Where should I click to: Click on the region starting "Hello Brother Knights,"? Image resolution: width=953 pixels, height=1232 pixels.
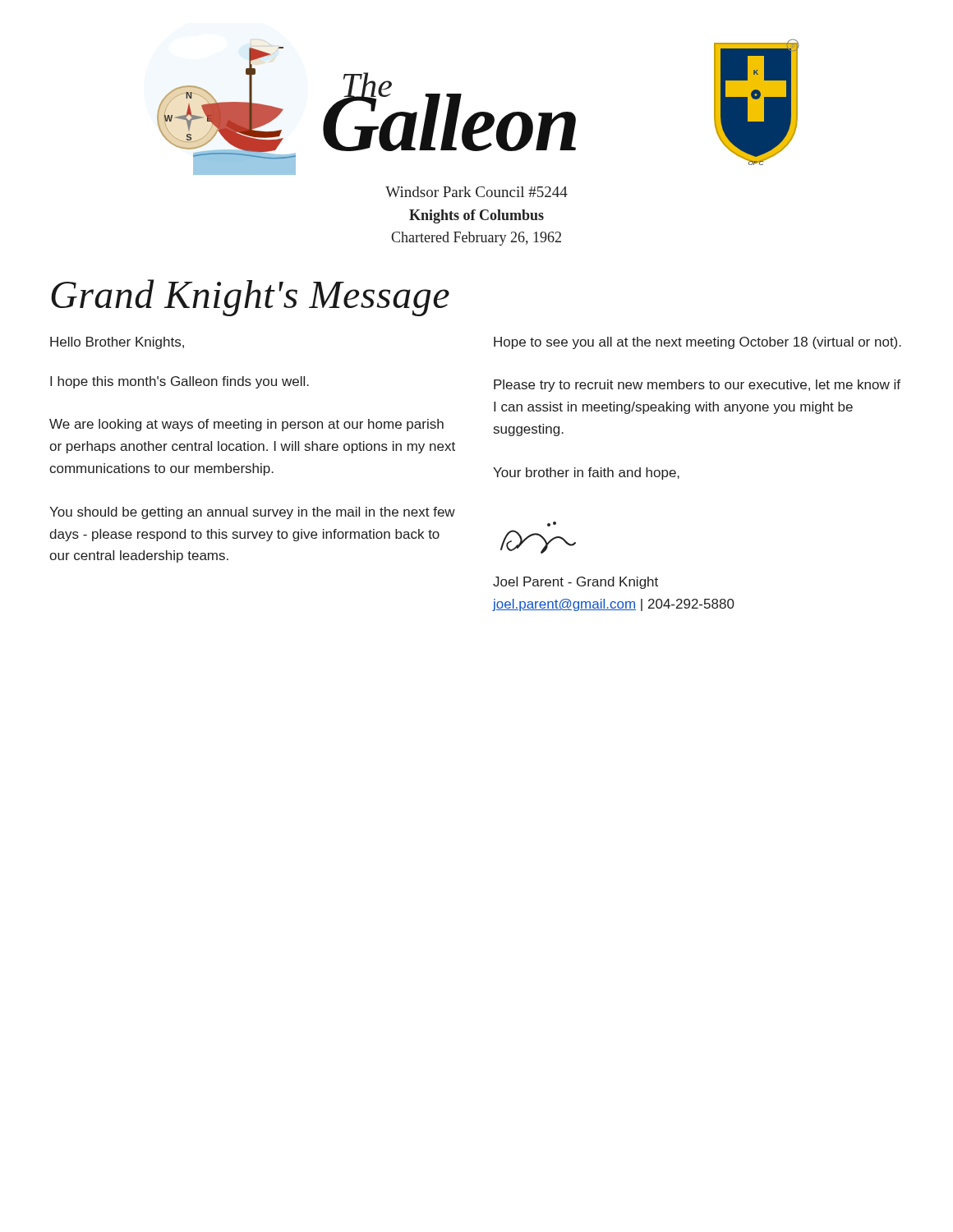[x=117, y=342]
